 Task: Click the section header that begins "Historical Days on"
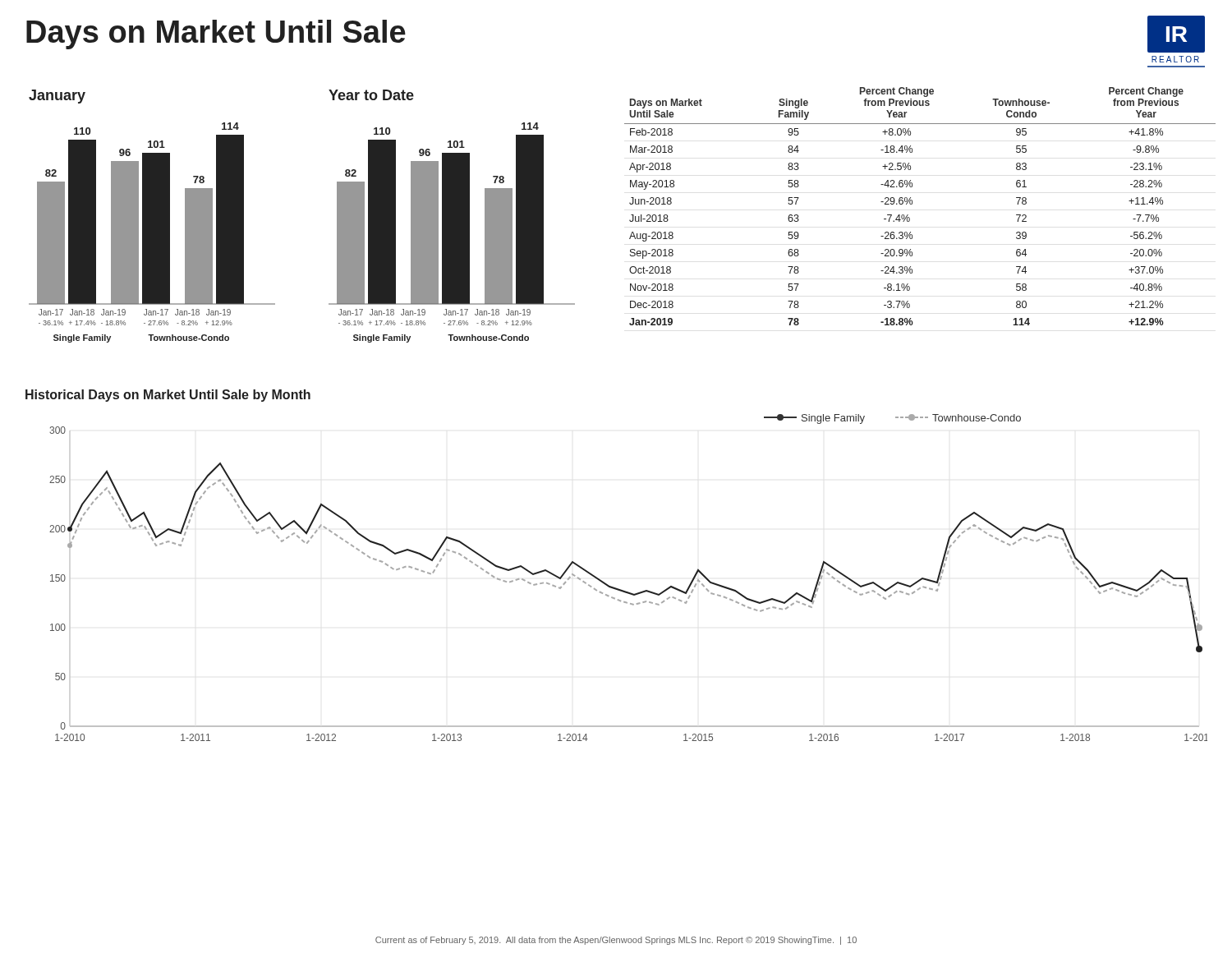click(168, 395)
